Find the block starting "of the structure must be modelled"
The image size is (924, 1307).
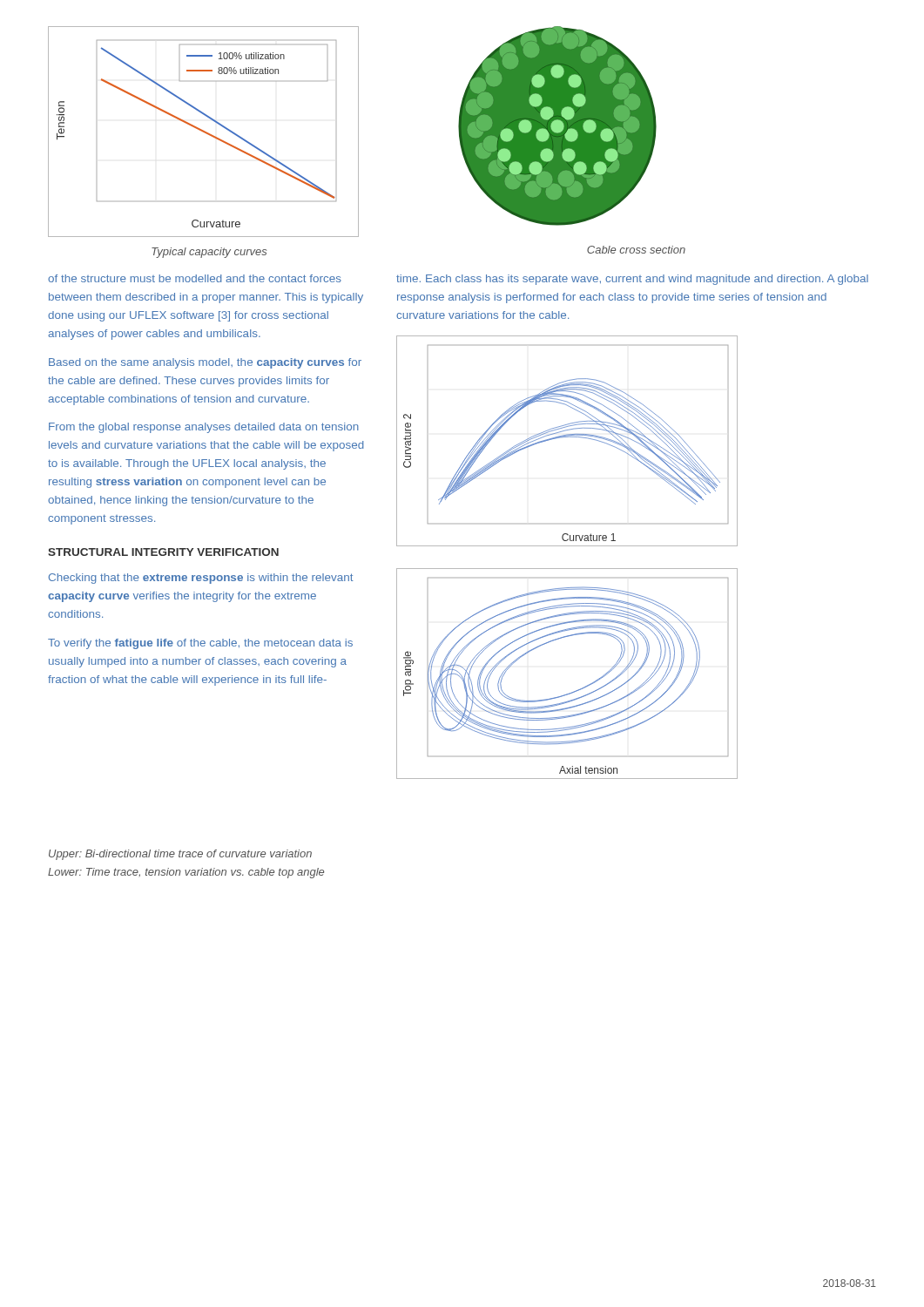click(209, 399)
